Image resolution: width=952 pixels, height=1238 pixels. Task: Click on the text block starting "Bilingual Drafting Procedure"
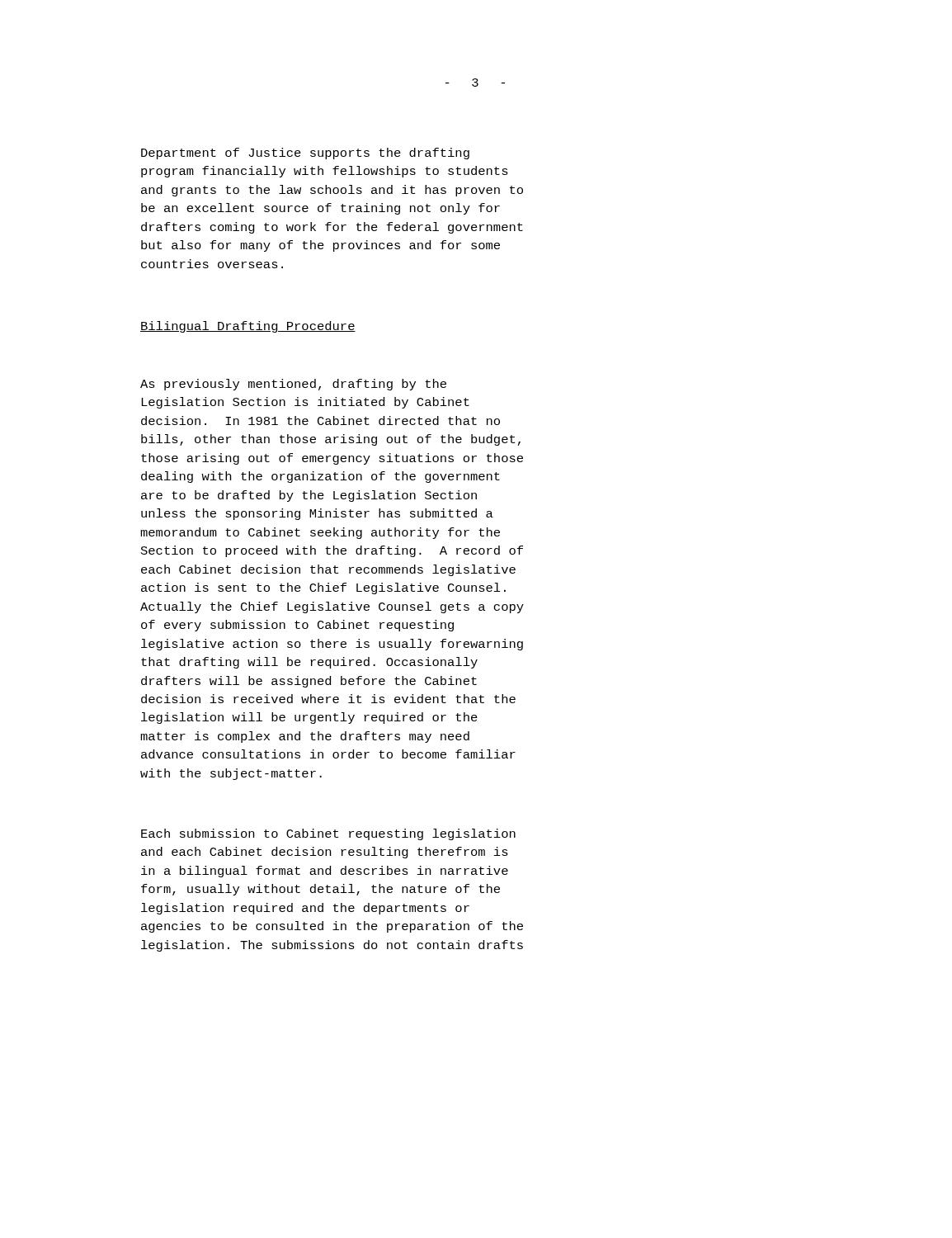coord(248,327)
